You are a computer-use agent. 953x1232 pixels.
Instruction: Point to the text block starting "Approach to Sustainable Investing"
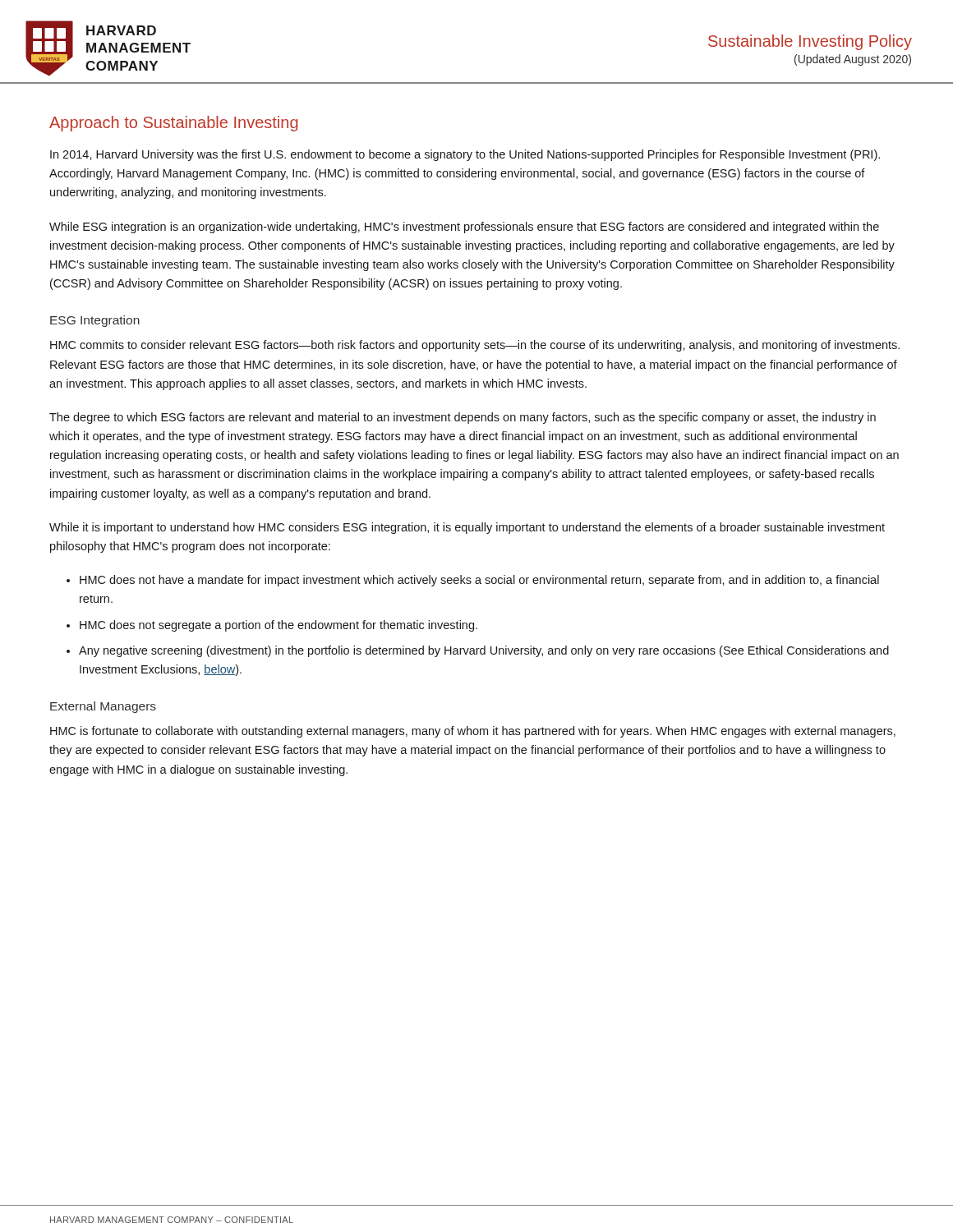tap(174, 124)
